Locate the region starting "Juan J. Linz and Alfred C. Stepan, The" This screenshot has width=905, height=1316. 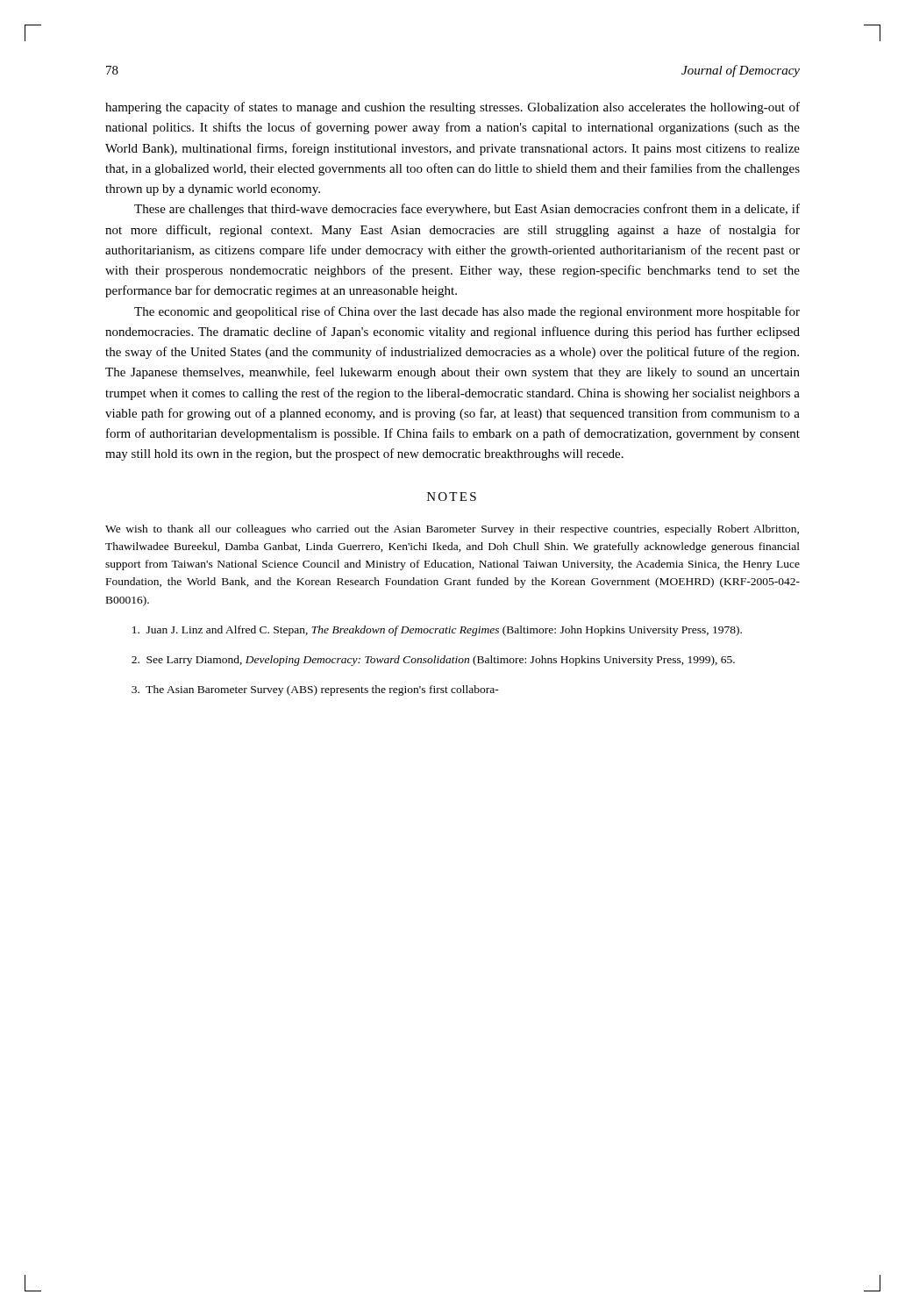click(x=437, y=629)
